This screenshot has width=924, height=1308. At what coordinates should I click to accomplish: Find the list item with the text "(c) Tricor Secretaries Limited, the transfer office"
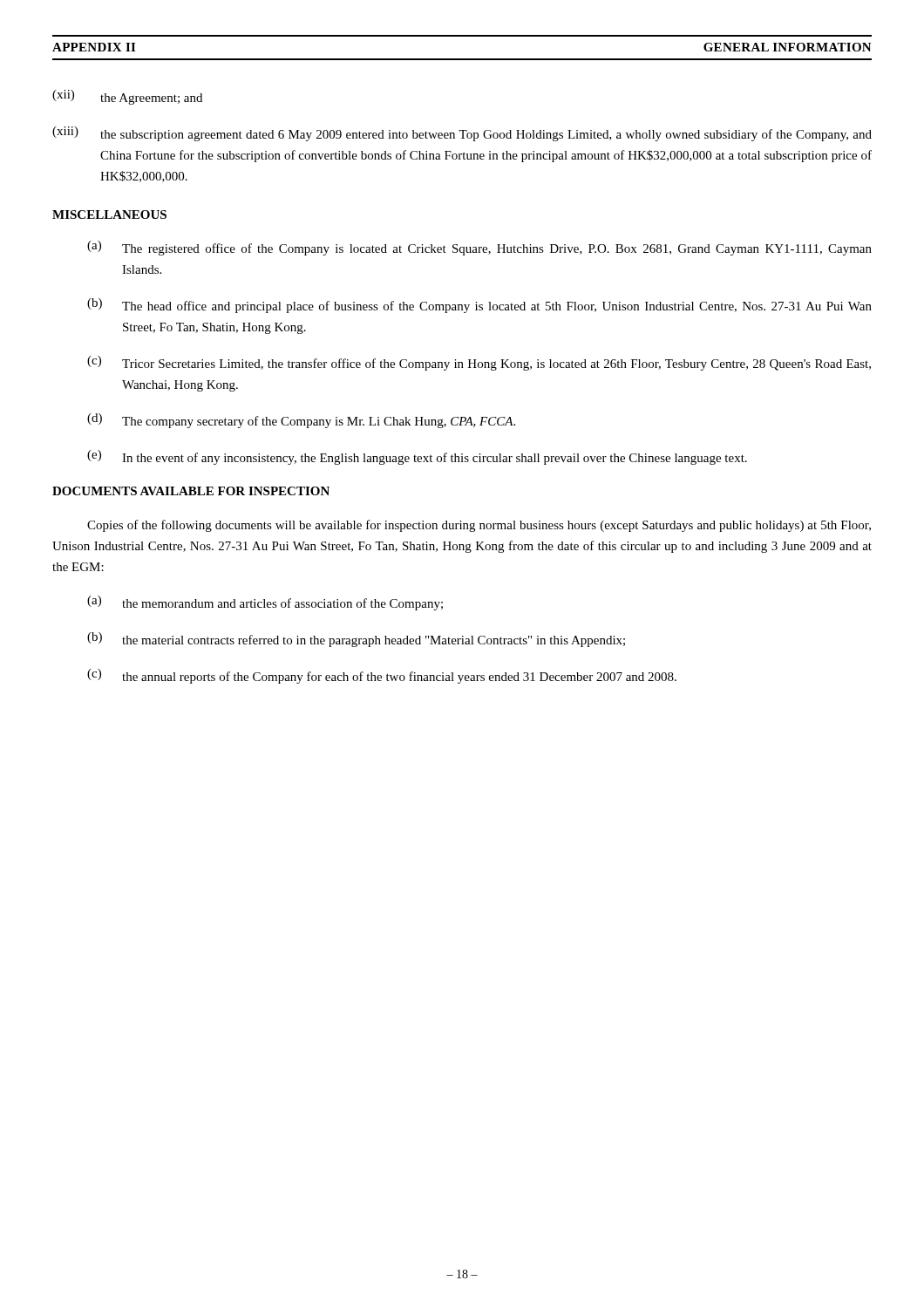pyautogui.click(x=479, y=374)
